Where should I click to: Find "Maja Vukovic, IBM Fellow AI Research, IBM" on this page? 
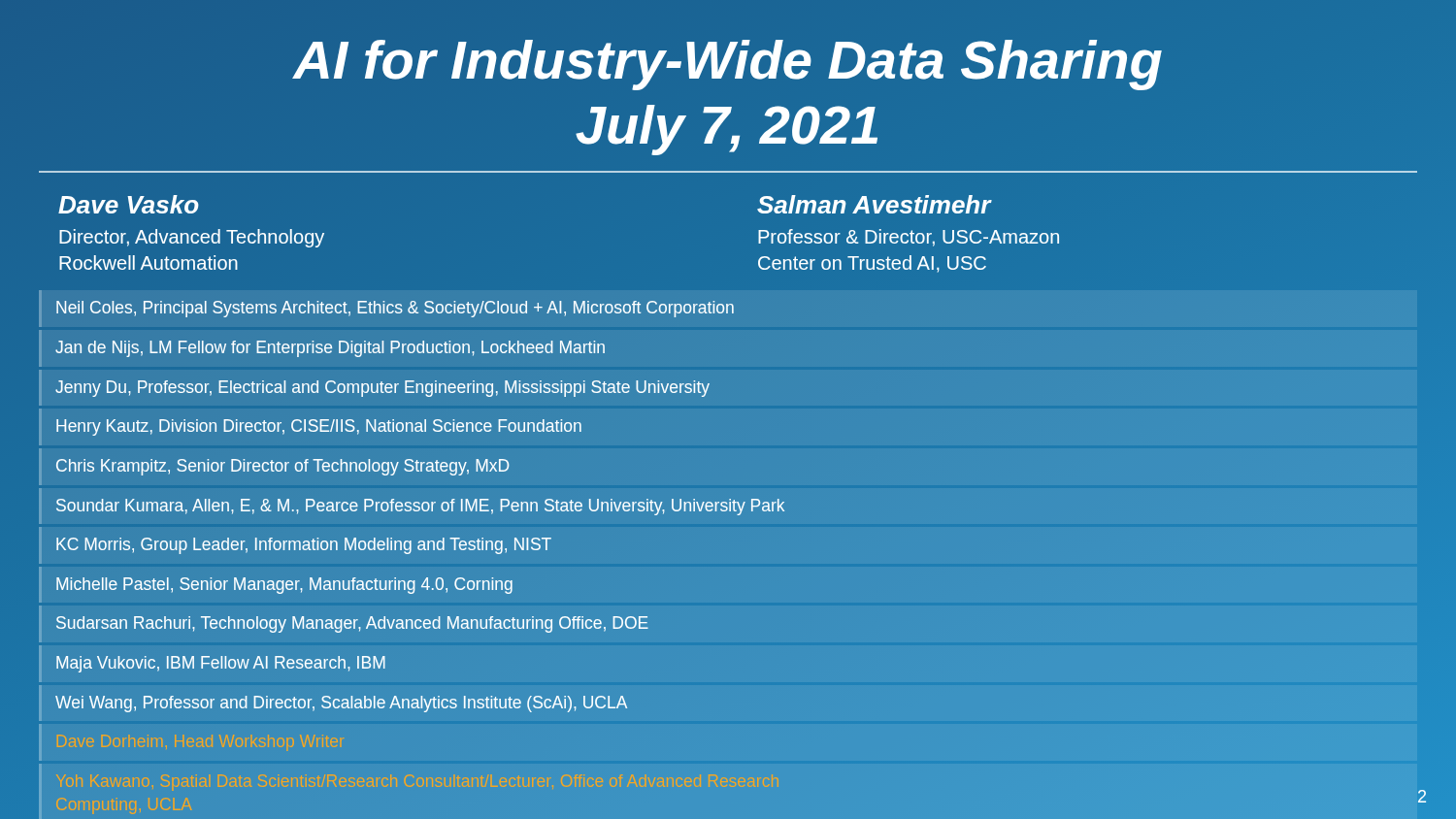pyautogui.click(x=221, y=663)
